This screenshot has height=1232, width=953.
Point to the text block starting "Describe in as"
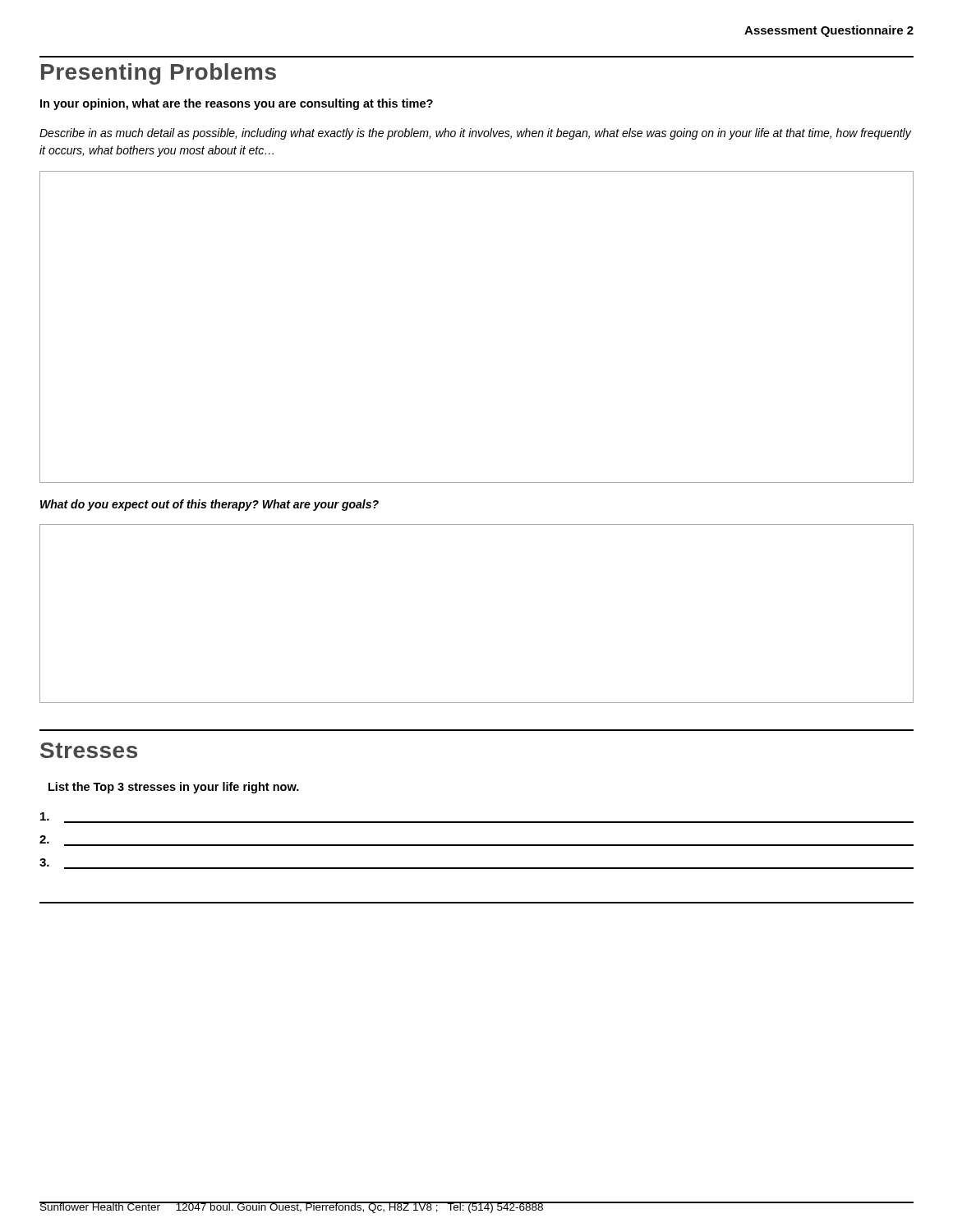[x=475, y=142]
